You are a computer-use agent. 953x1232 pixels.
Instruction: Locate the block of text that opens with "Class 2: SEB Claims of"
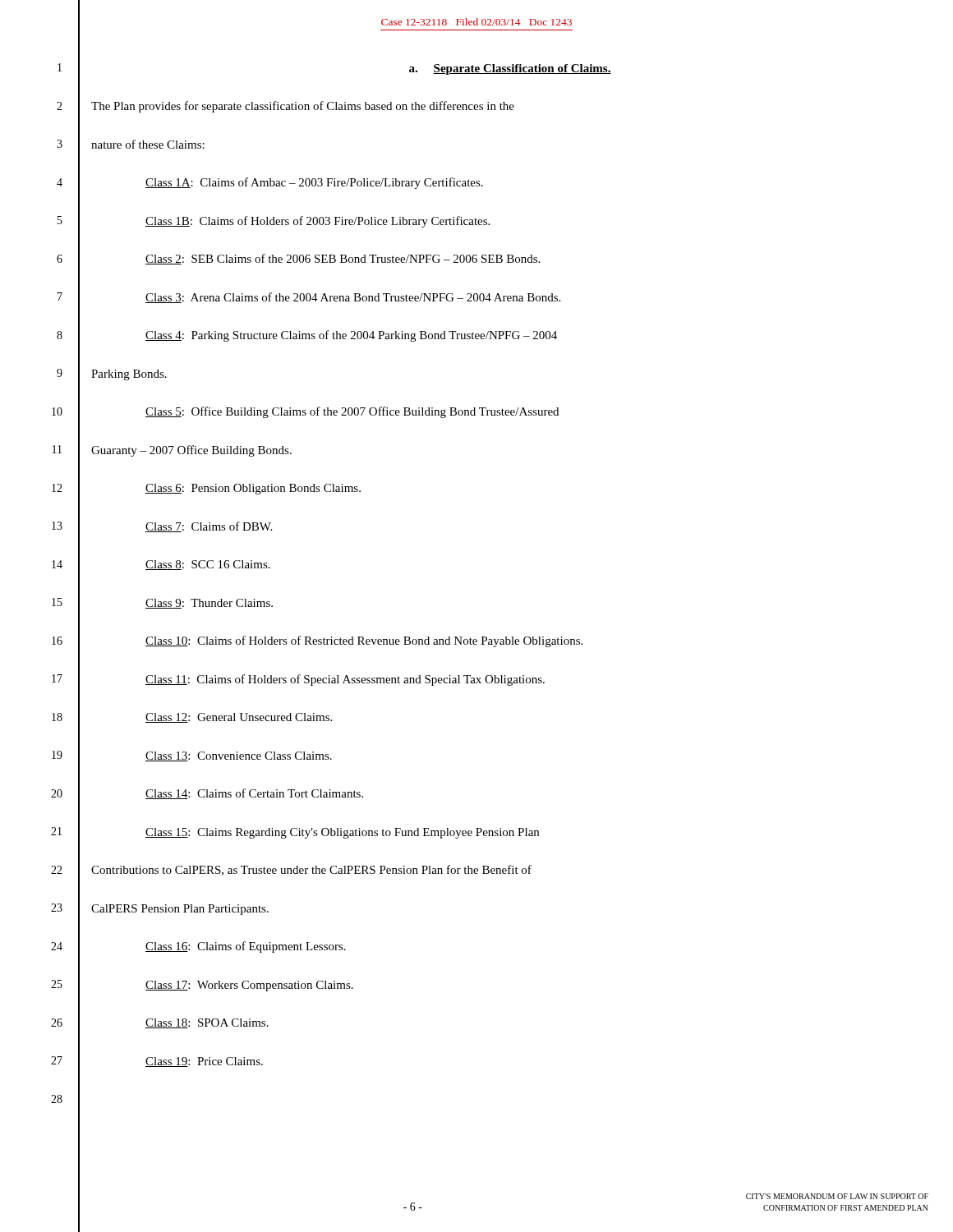pos(343,259)
